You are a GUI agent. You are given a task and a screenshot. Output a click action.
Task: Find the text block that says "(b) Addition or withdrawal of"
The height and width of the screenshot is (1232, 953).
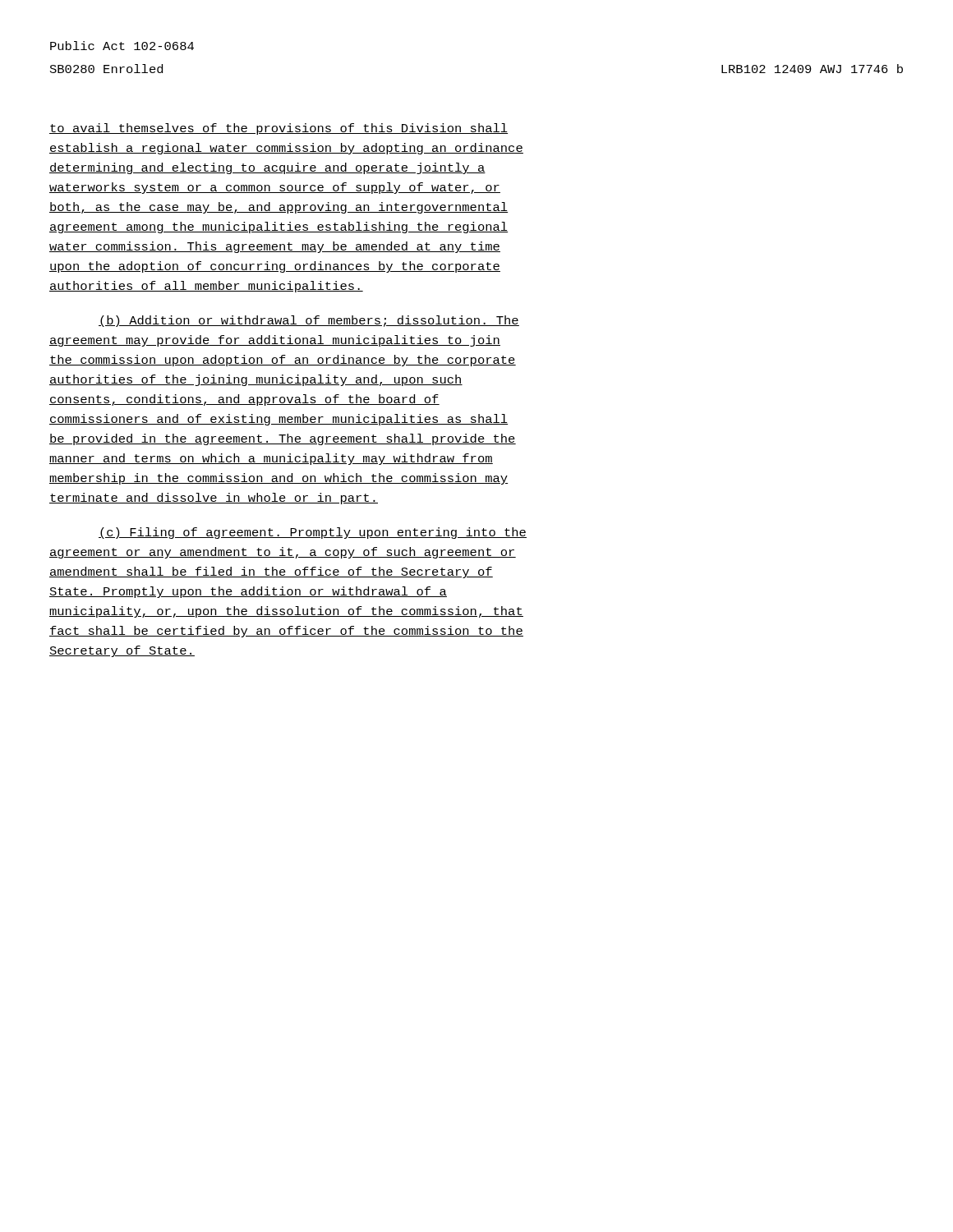tap(284, 410)
